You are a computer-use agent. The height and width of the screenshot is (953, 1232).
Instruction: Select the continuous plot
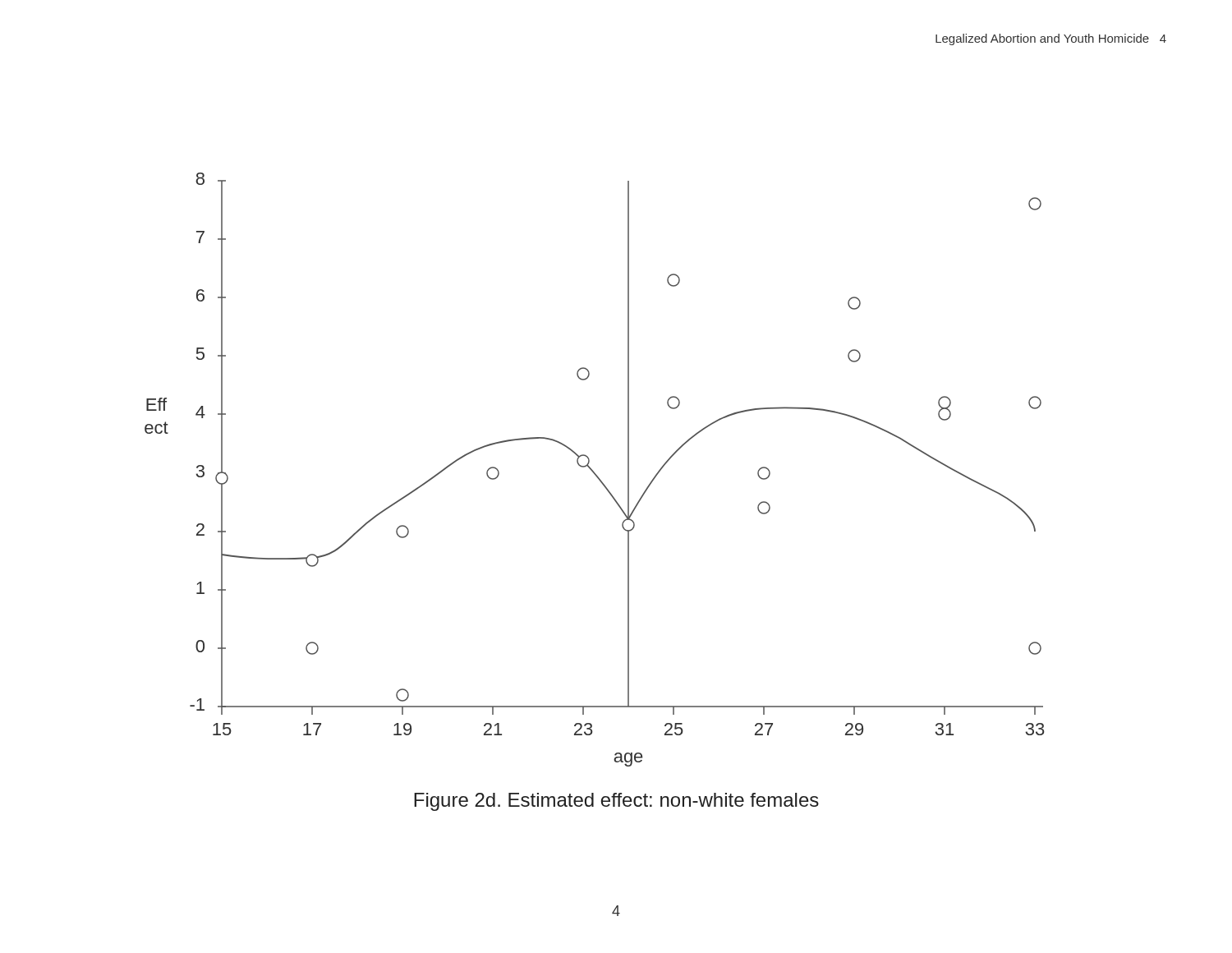pos(608,485)
